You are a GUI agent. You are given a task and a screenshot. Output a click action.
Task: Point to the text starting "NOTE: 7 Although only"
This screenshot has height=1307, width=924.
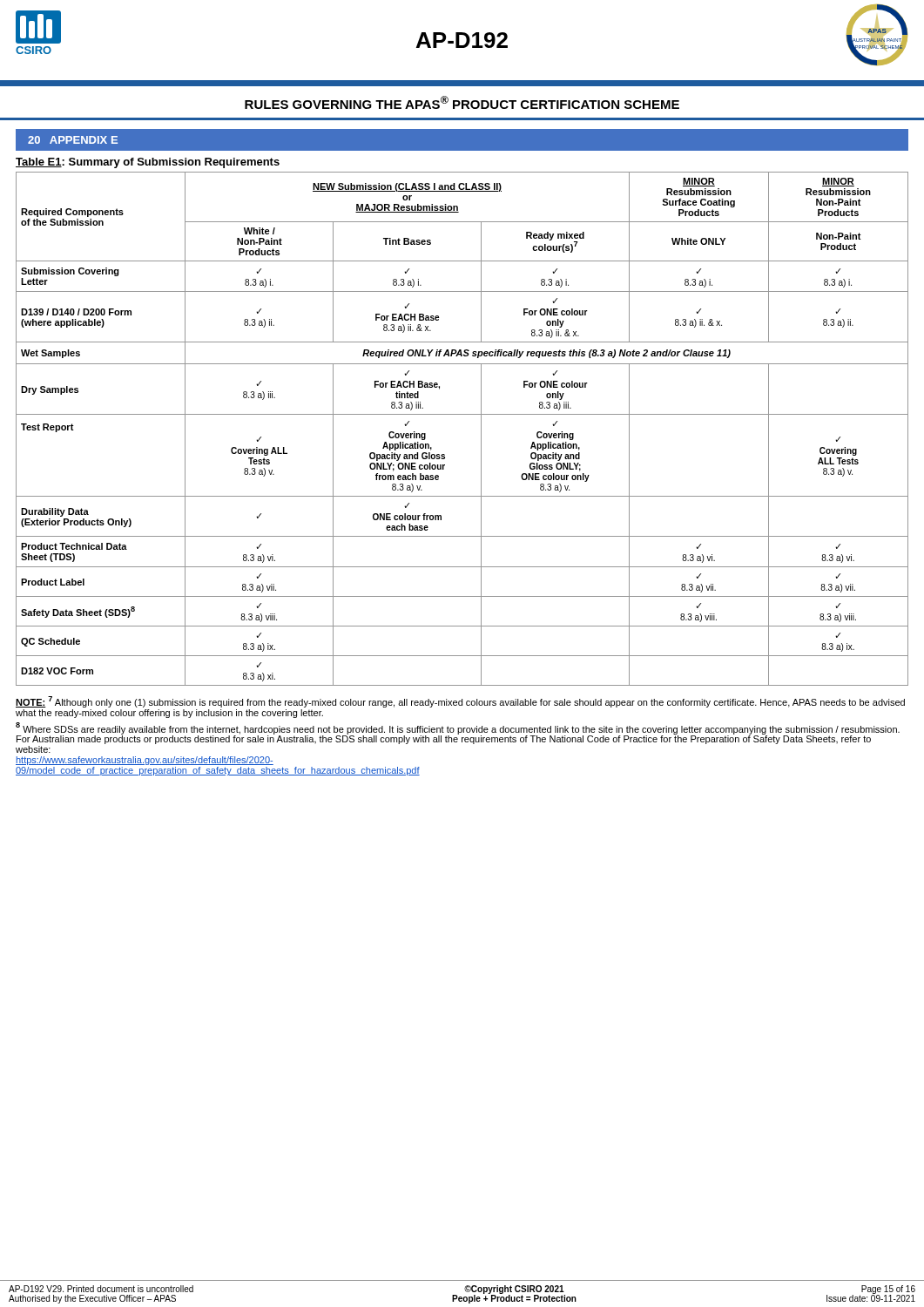[462, 706]
